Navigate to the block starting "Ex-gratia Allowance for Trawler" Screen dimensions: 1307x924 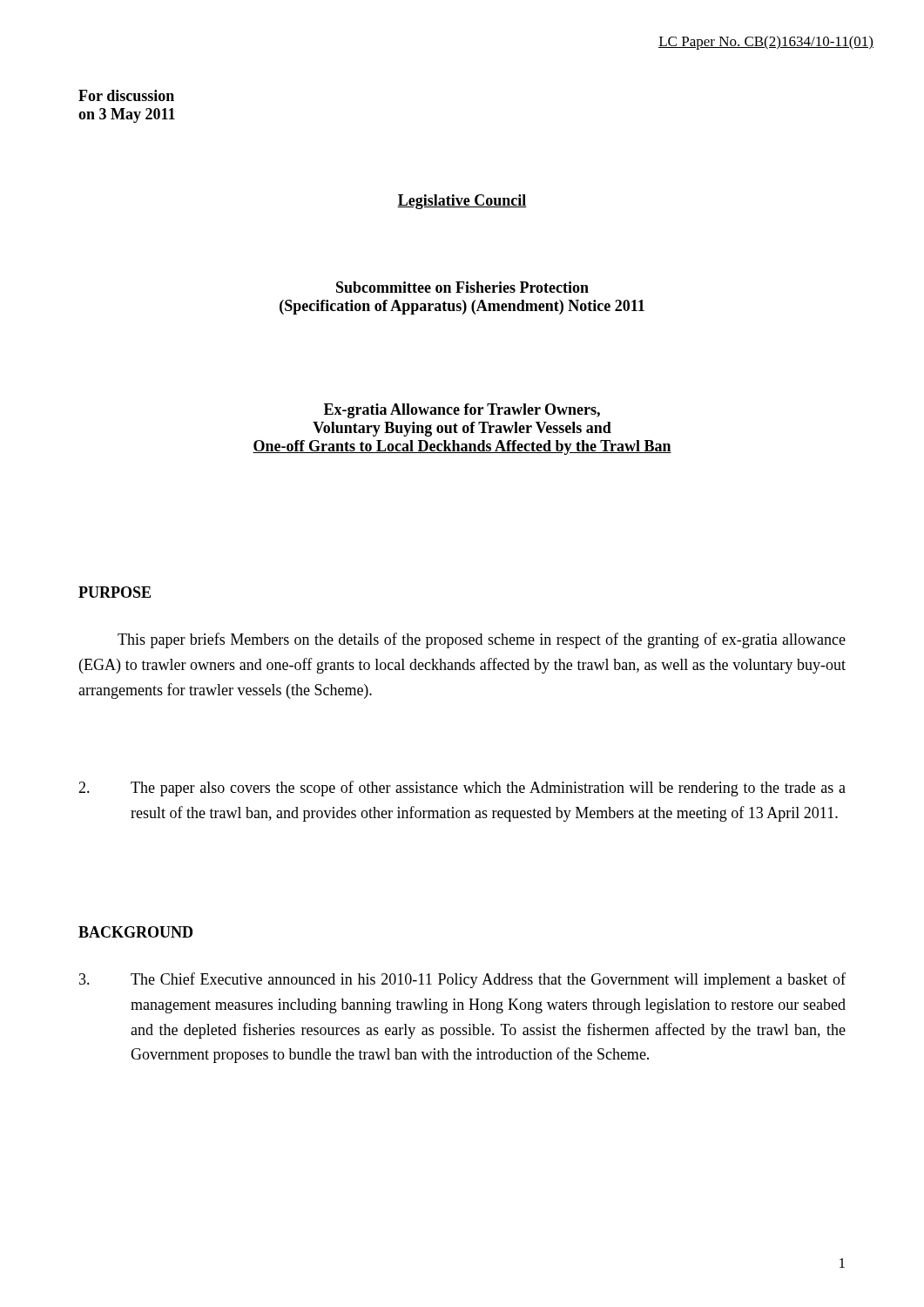point(462,428)
